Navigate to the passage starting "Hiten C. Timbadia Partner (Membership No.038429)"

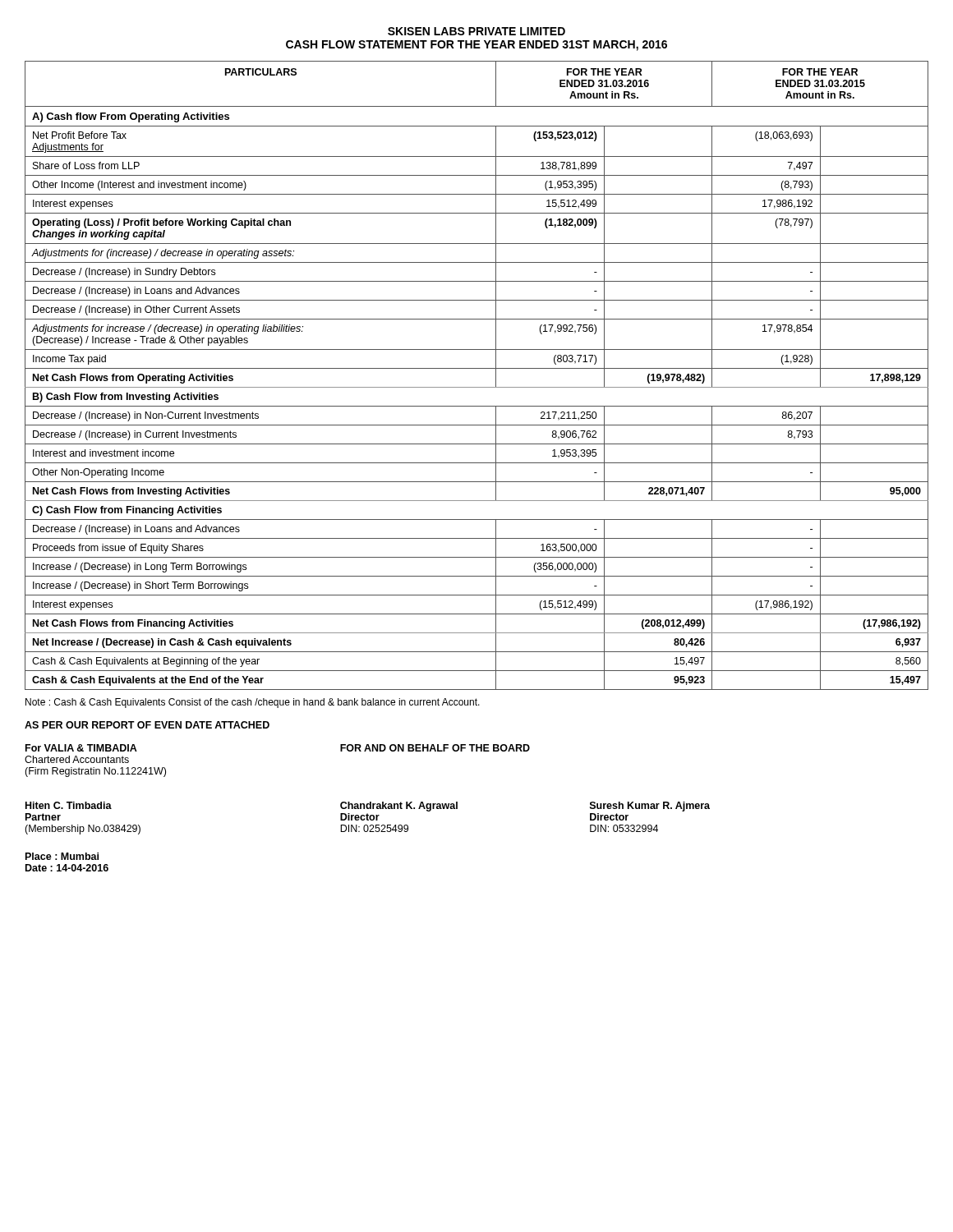(x=69, y=805)
